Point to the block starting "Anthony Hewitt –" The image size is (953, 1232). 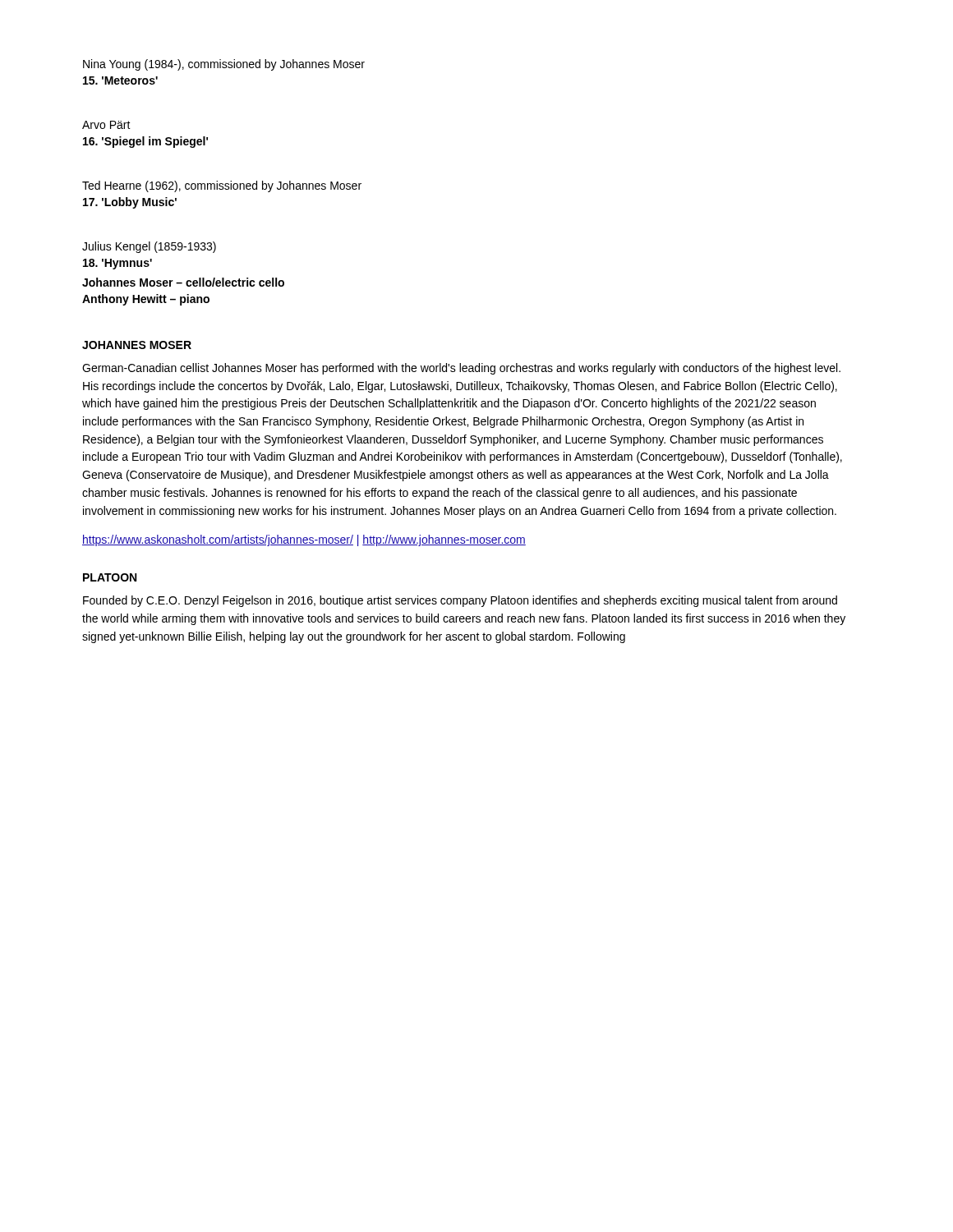(146, 299)
